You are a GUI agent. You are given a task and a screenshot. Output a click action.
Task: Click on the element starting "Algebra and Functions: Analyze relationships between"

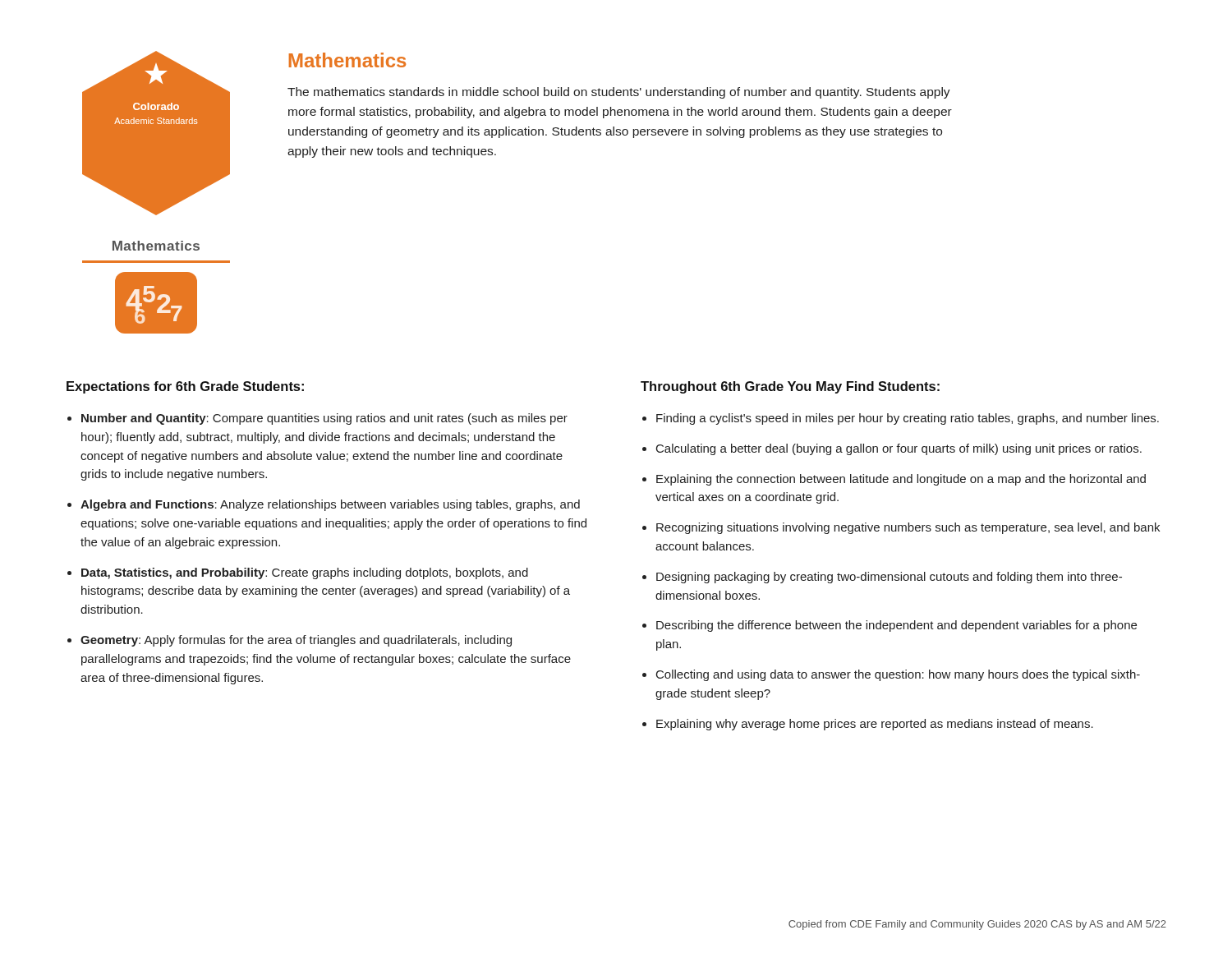pyautogui.click(x=334, y=523)
